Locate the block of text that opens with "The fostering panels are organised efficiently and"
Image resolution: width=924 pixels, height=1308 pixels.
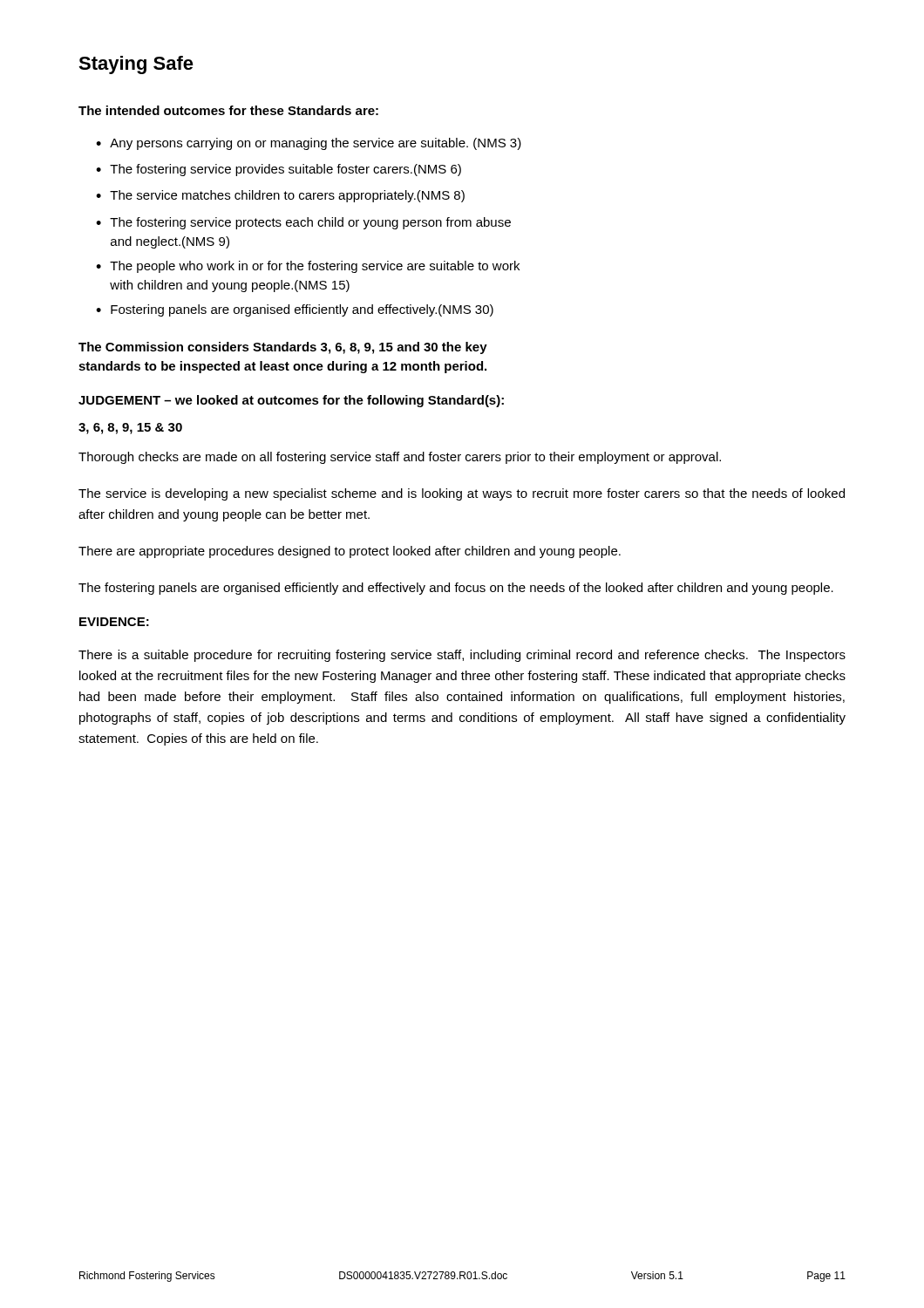[x=456, y=587]
